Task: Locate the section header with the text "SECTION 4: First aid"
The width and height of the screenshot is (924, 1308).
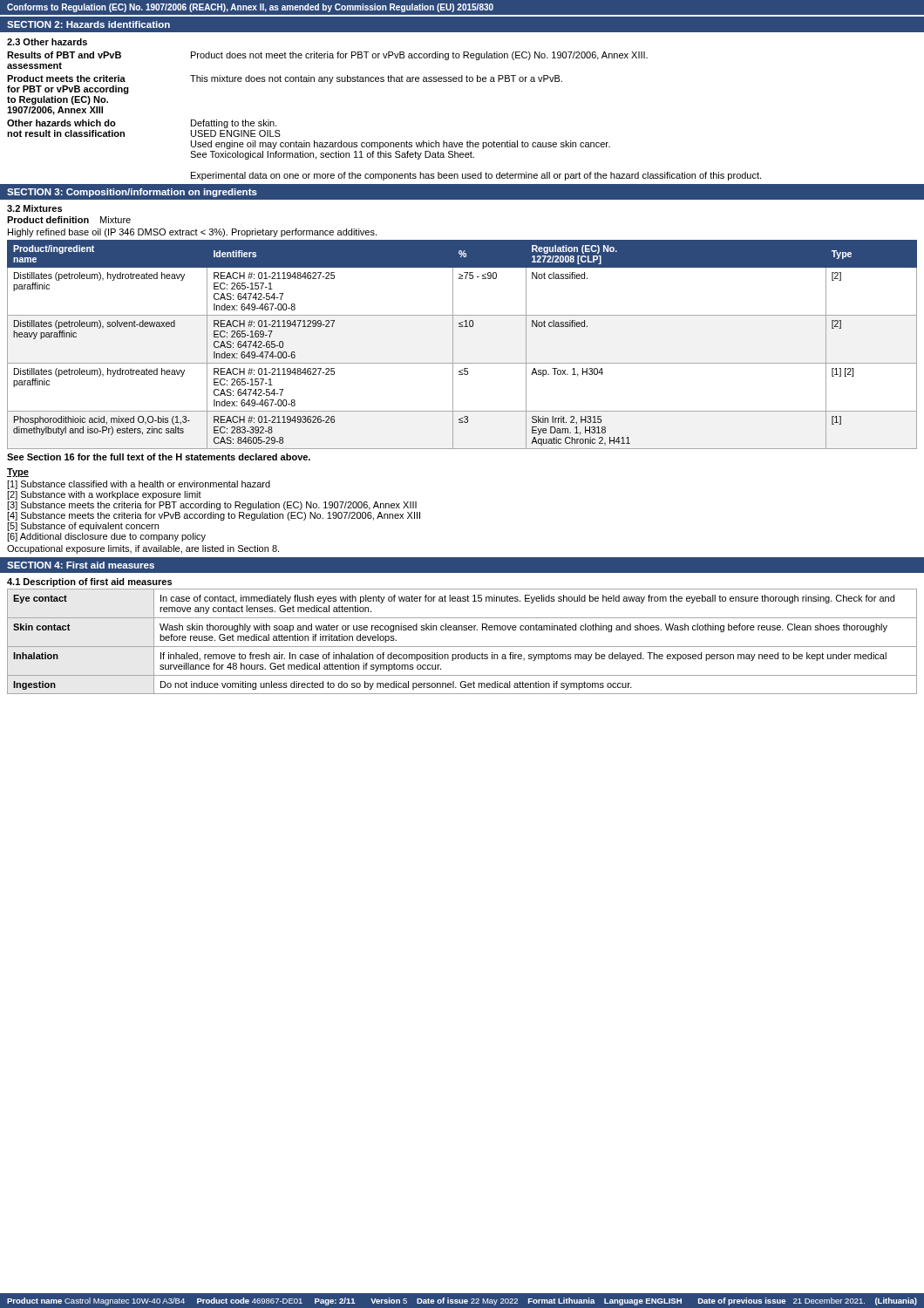Action: 81,565
